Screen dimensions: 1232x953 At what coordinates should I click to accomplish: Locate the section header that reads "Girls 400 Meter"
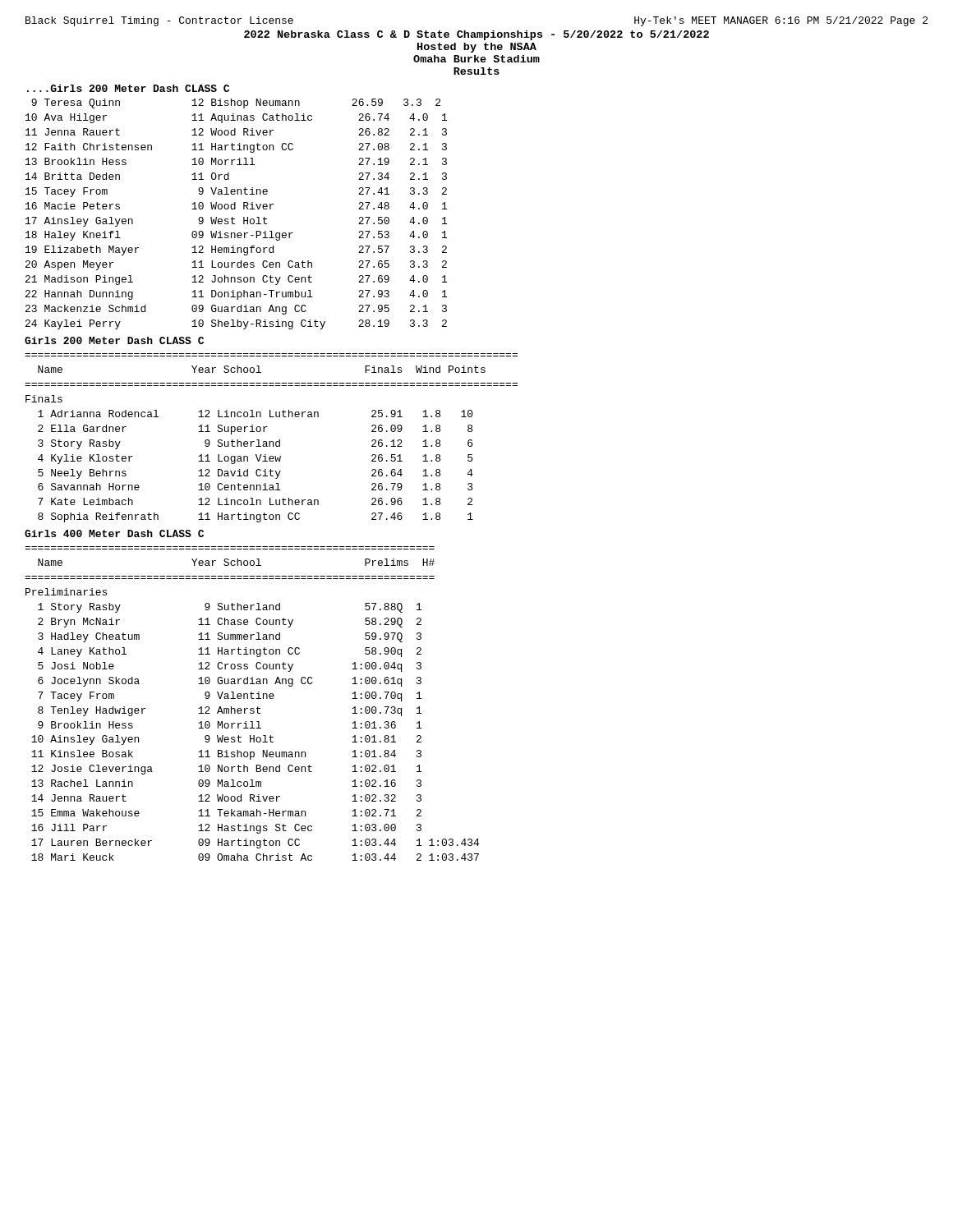[114, 534]
